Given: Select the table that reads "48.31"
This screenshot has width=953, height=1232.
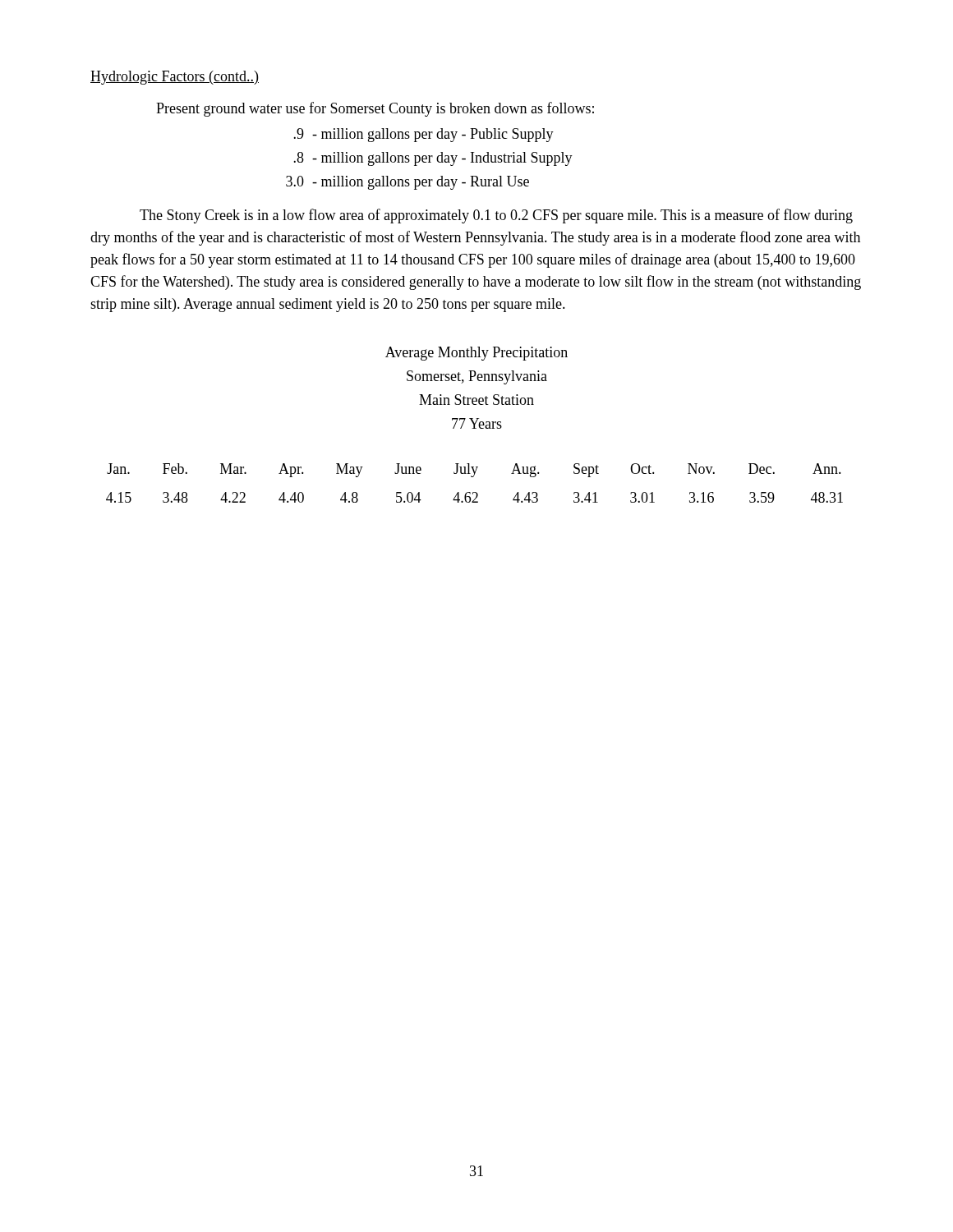Looking at the screenshot, I should (476, 484).
